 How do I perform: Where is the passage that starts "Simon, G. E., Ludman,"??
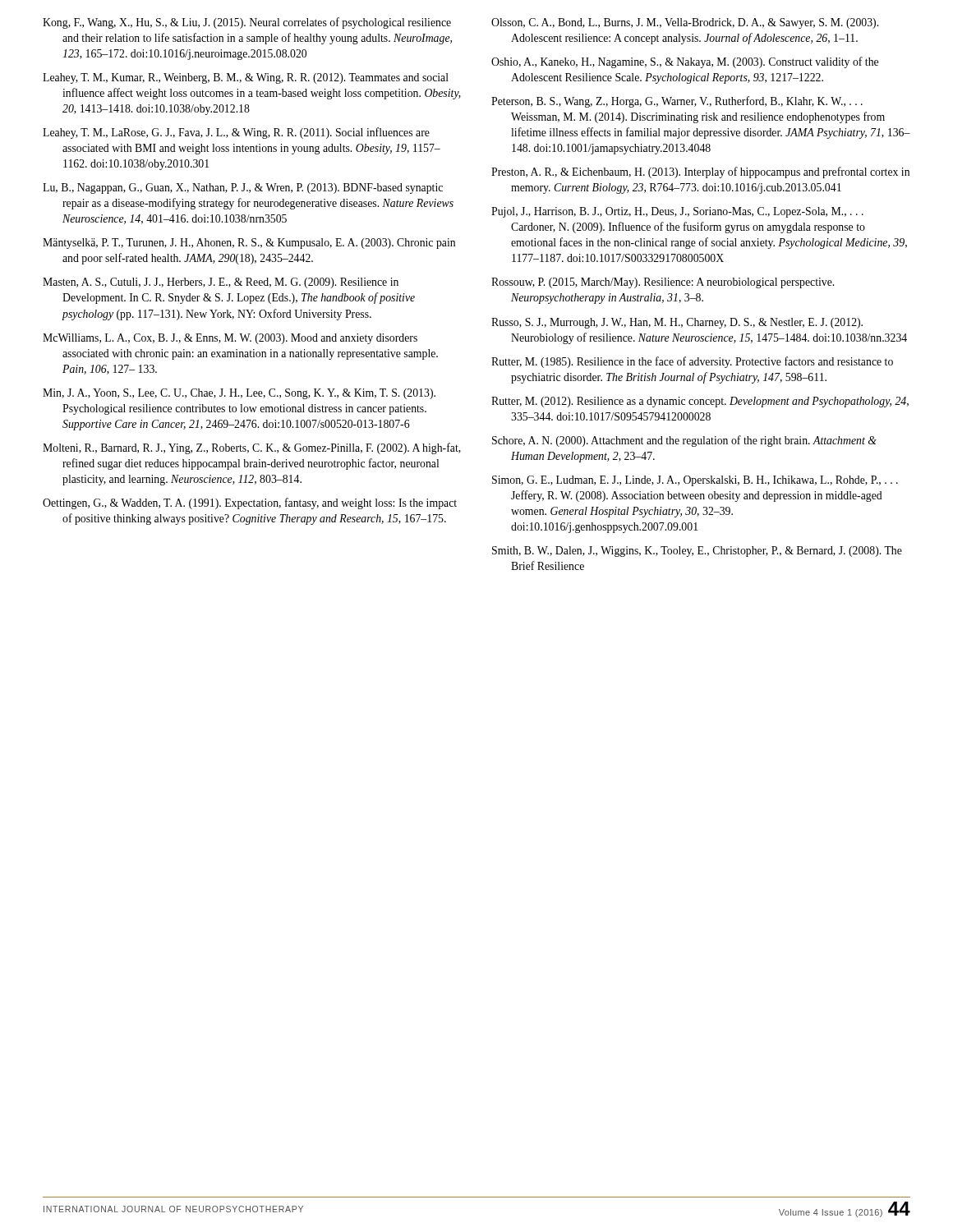coord(695,503)
